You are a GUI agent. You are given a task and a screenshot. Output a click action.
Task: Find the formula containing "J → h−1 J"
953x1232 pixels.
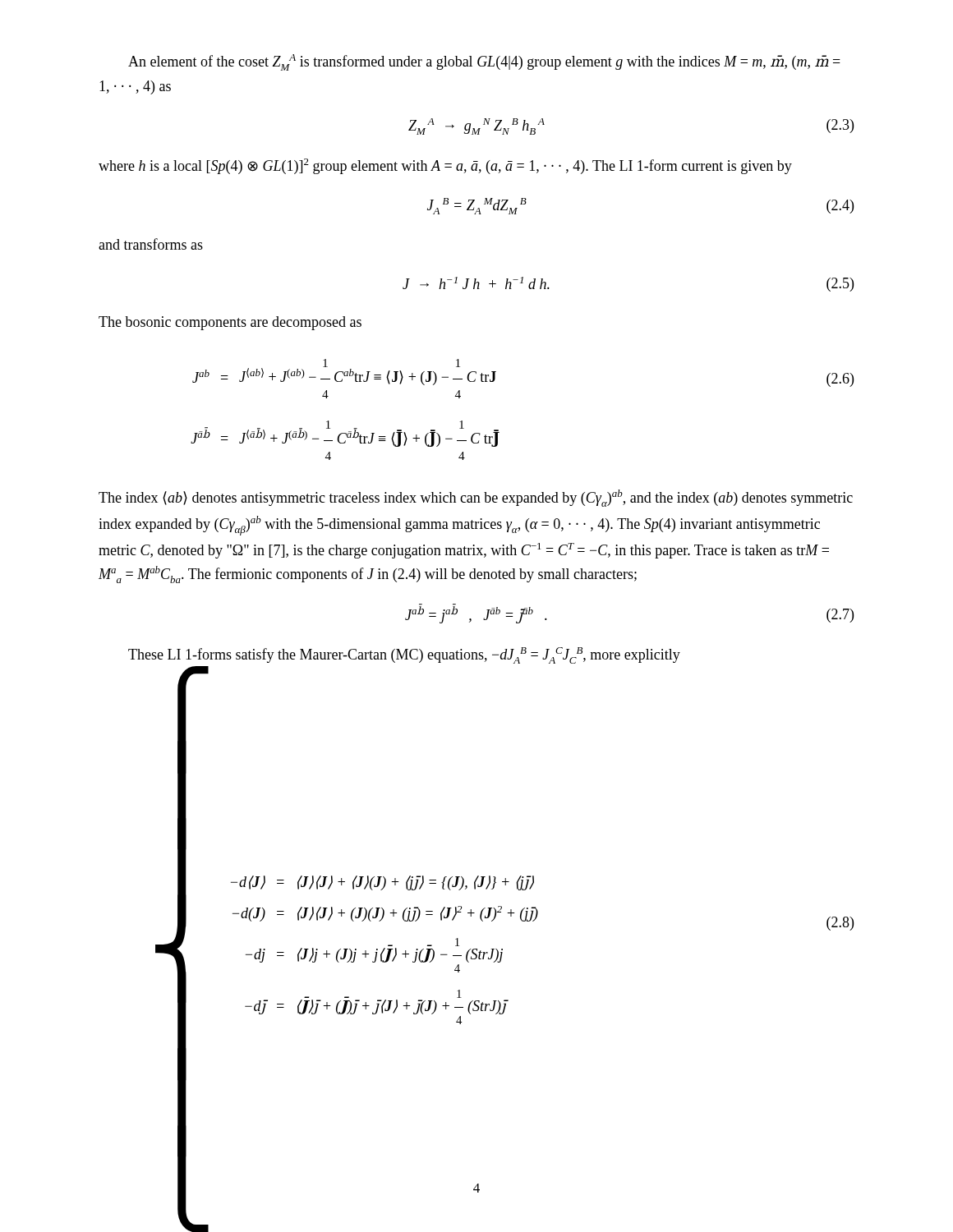(x=476, y=284)
